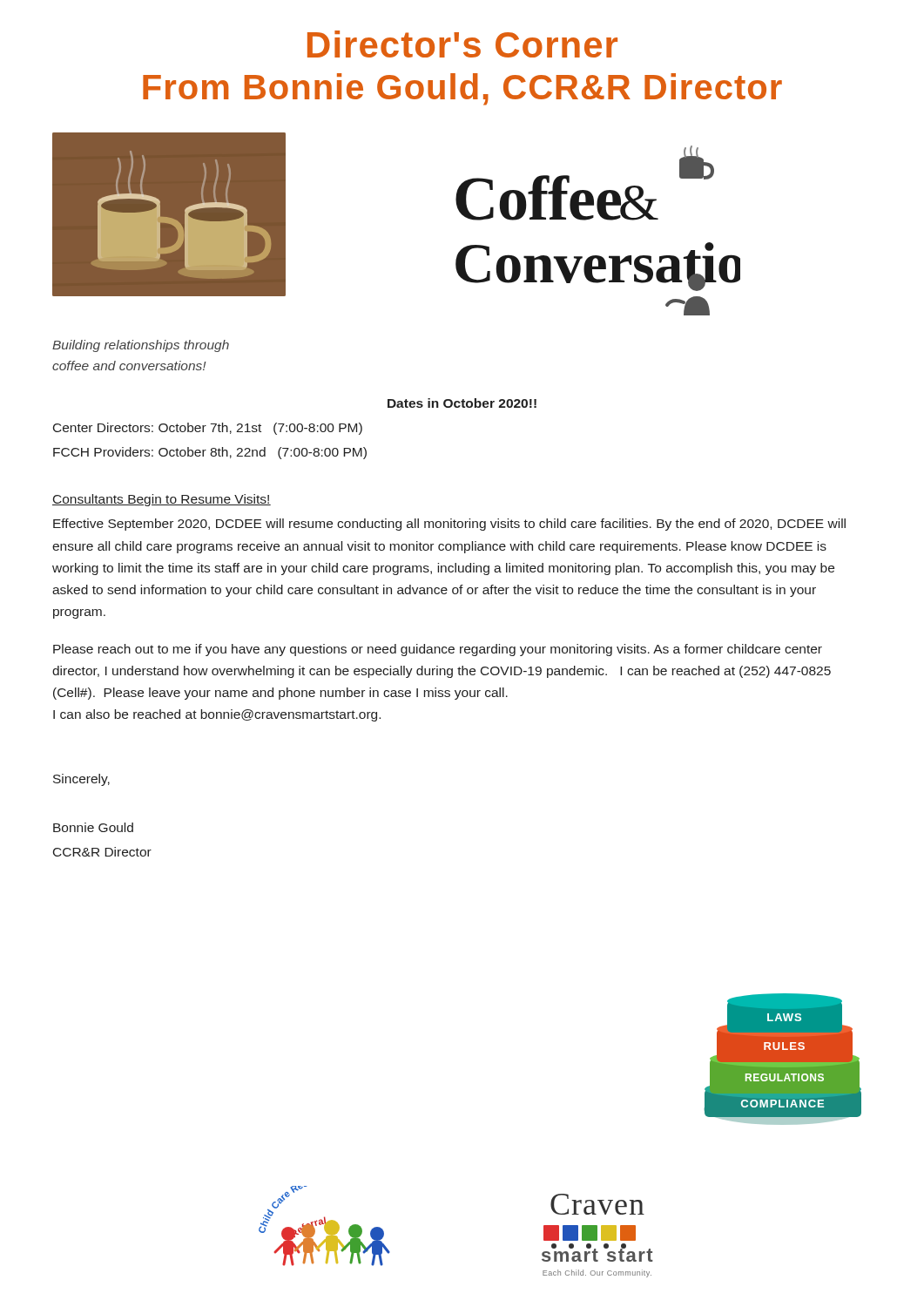
Task: Locate the text starting "Dates in October 2020!! Center Directors:"
Action: coord(462,403)
